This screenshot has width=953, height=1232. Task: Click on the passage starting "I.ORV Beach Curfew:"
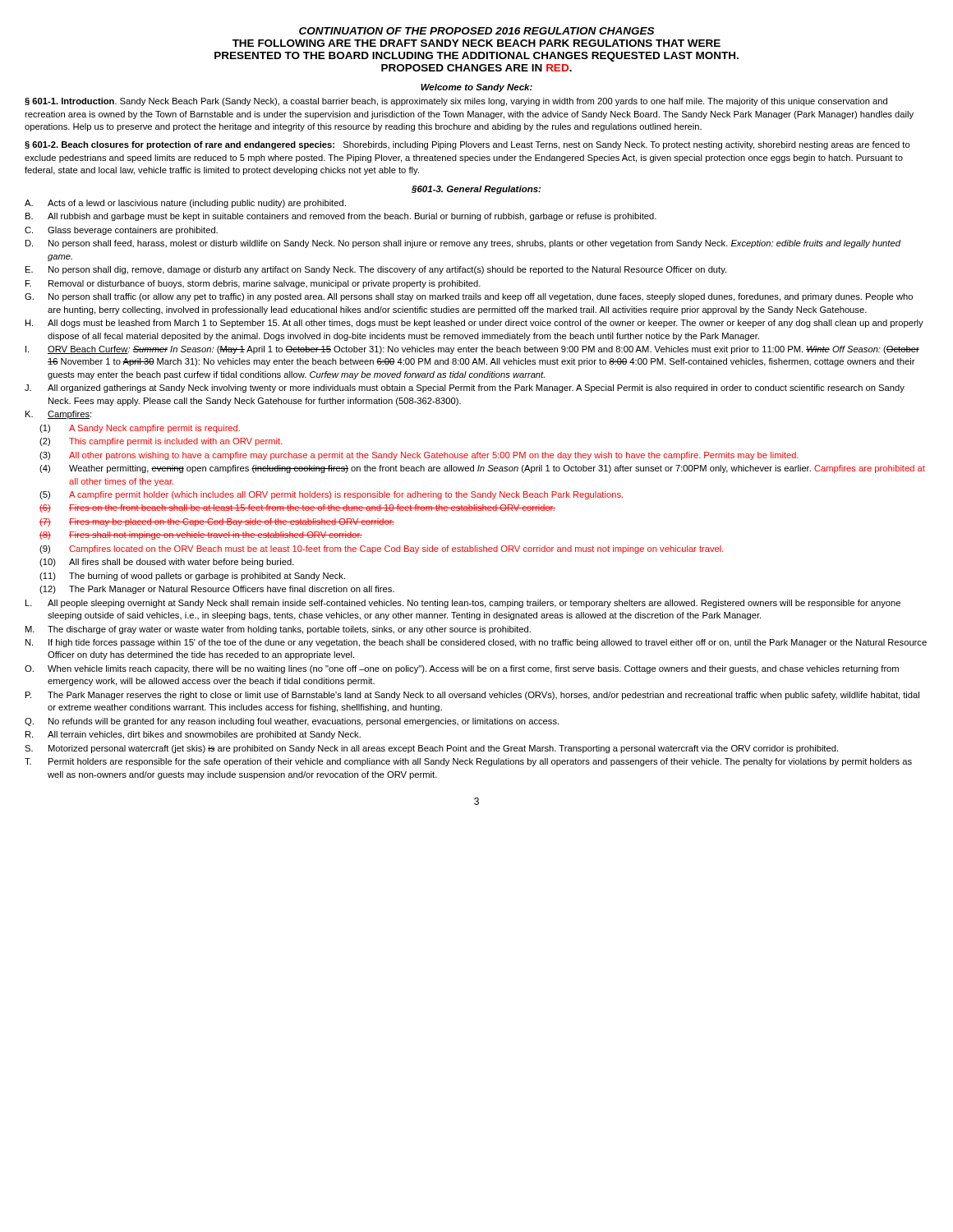pyautogui.click(x=476, y=362)
